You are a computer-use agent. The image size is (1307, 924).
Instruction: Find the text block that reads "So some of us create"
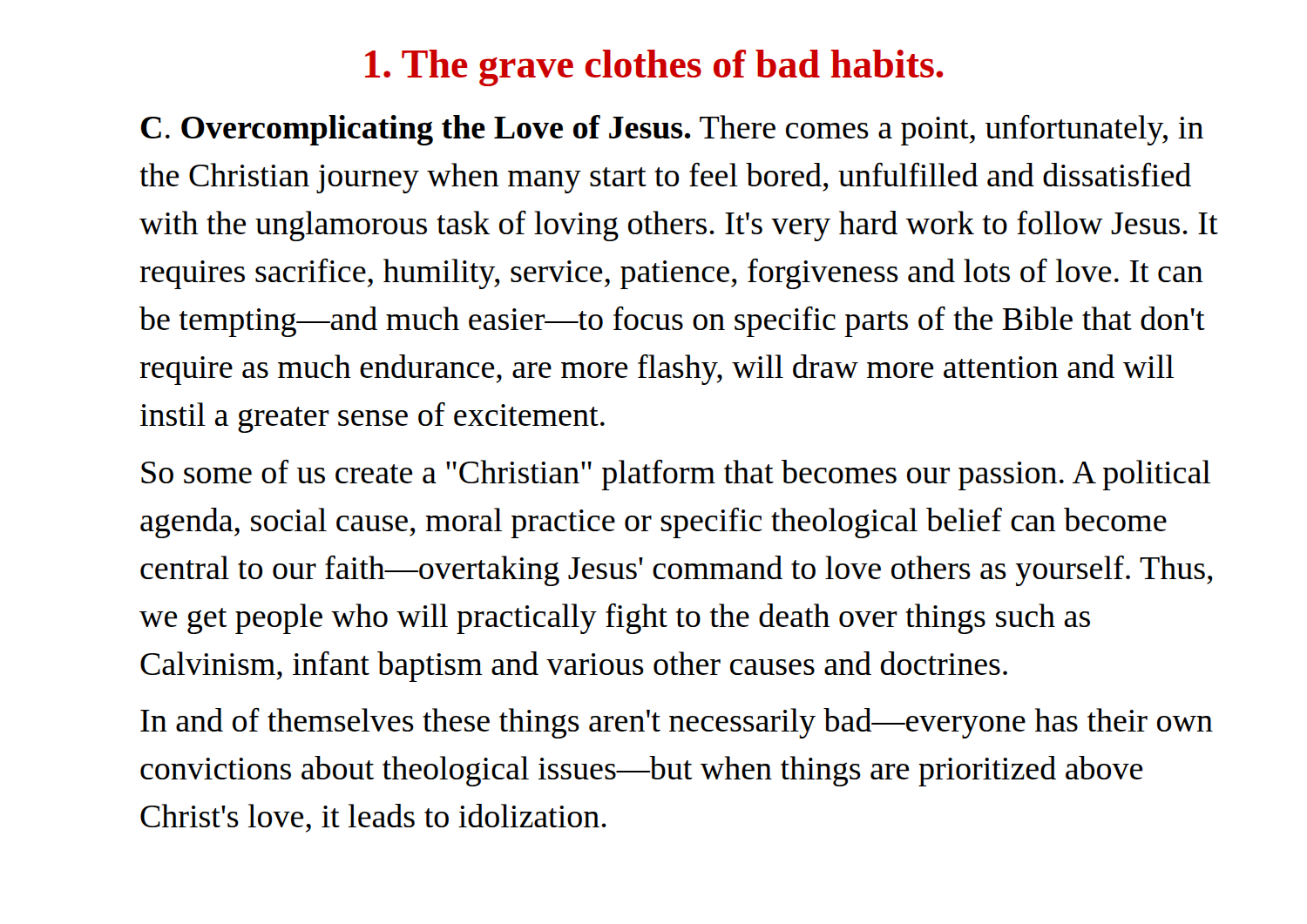coord(677,568)
